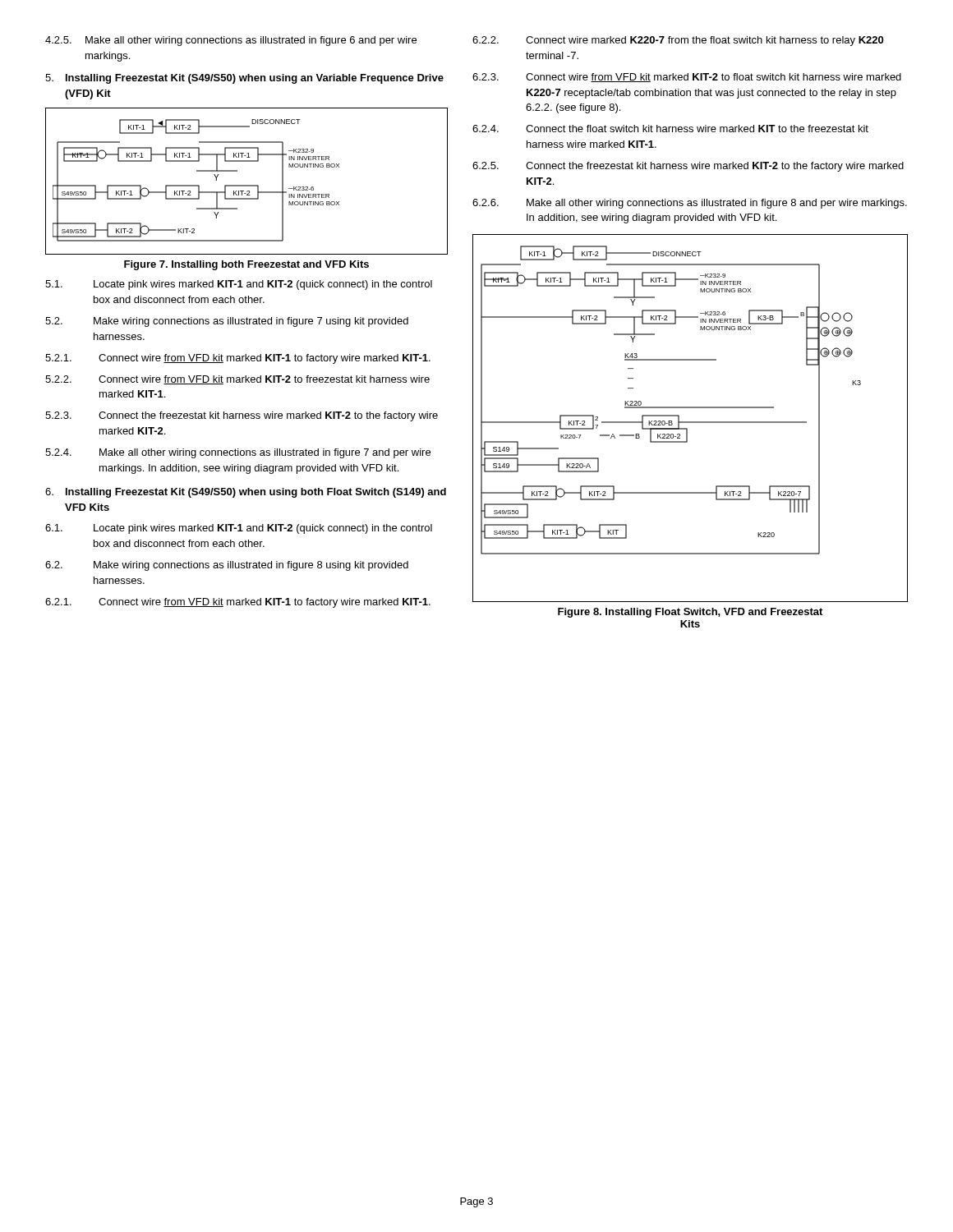The image size is (953, 1232).
Task: Navigate to the element starting "6.2.1. Connect wire from VFD kit marked"
Action: click(x=238, y=602)
